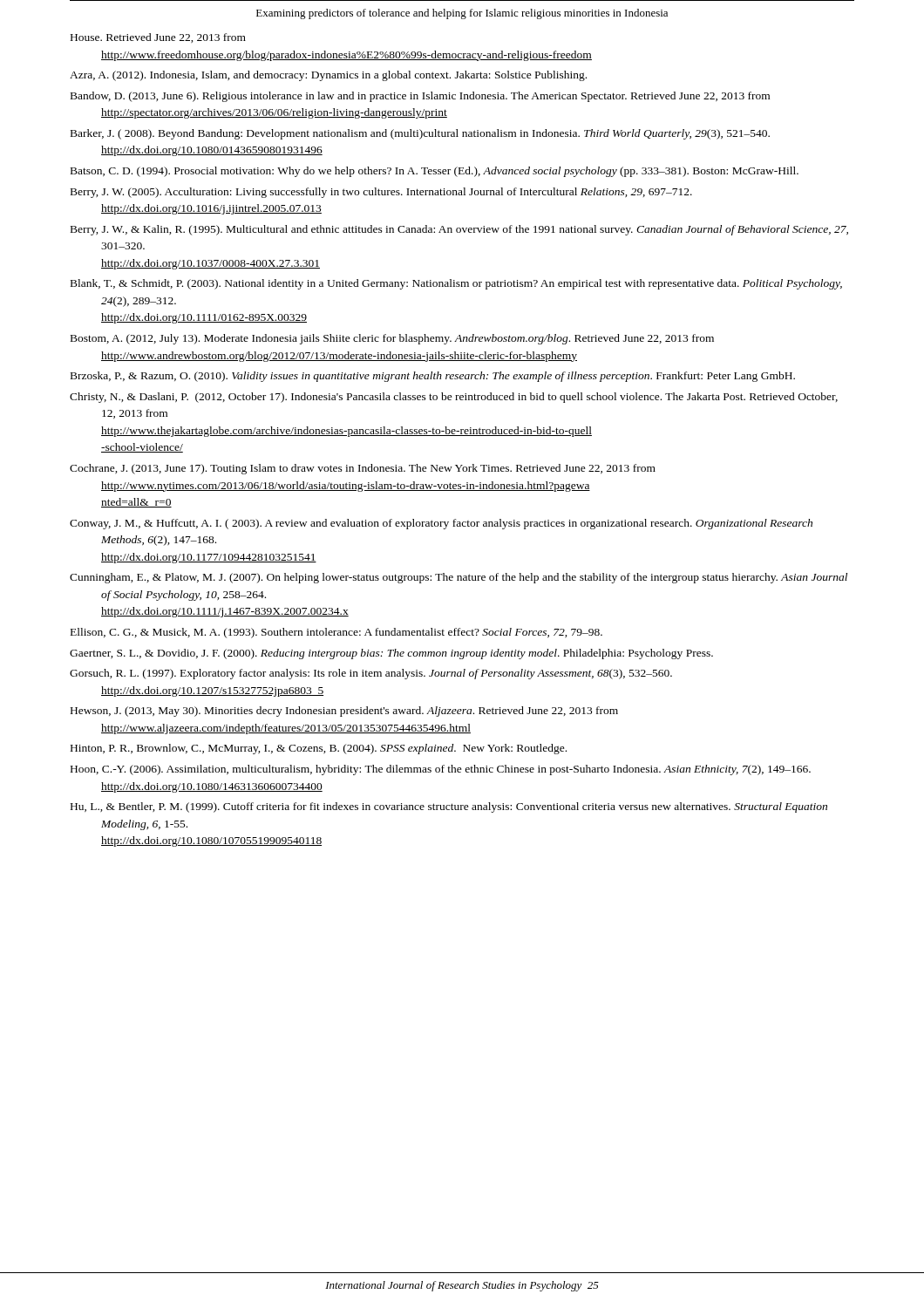Navigate to the block starting "Brzoska, P., & Razum,"
924x1308 pixels.
click(x=433, y=376)
